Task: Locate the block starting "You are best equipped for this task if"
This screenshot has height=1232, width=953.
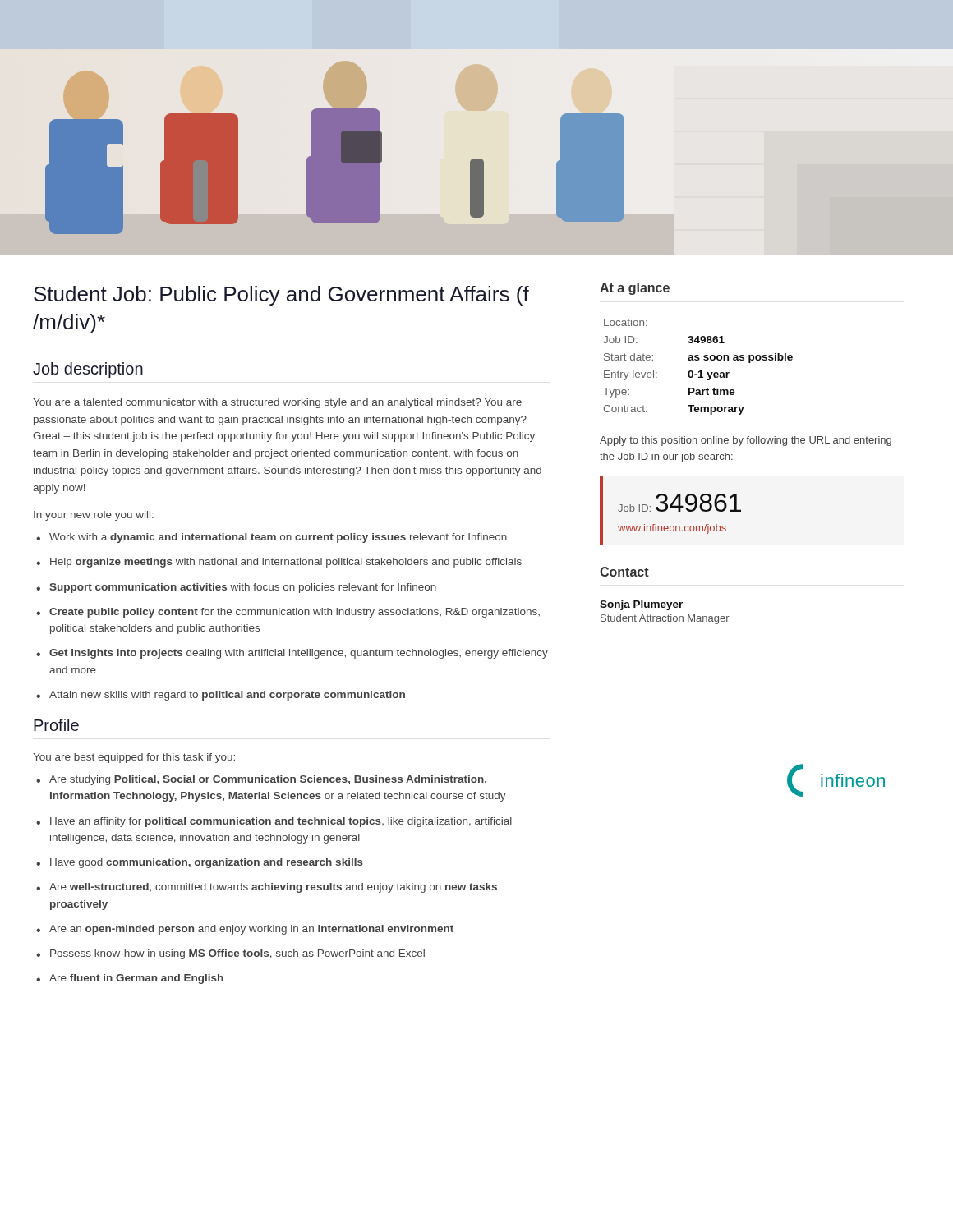Action: (x=134, y=757)
